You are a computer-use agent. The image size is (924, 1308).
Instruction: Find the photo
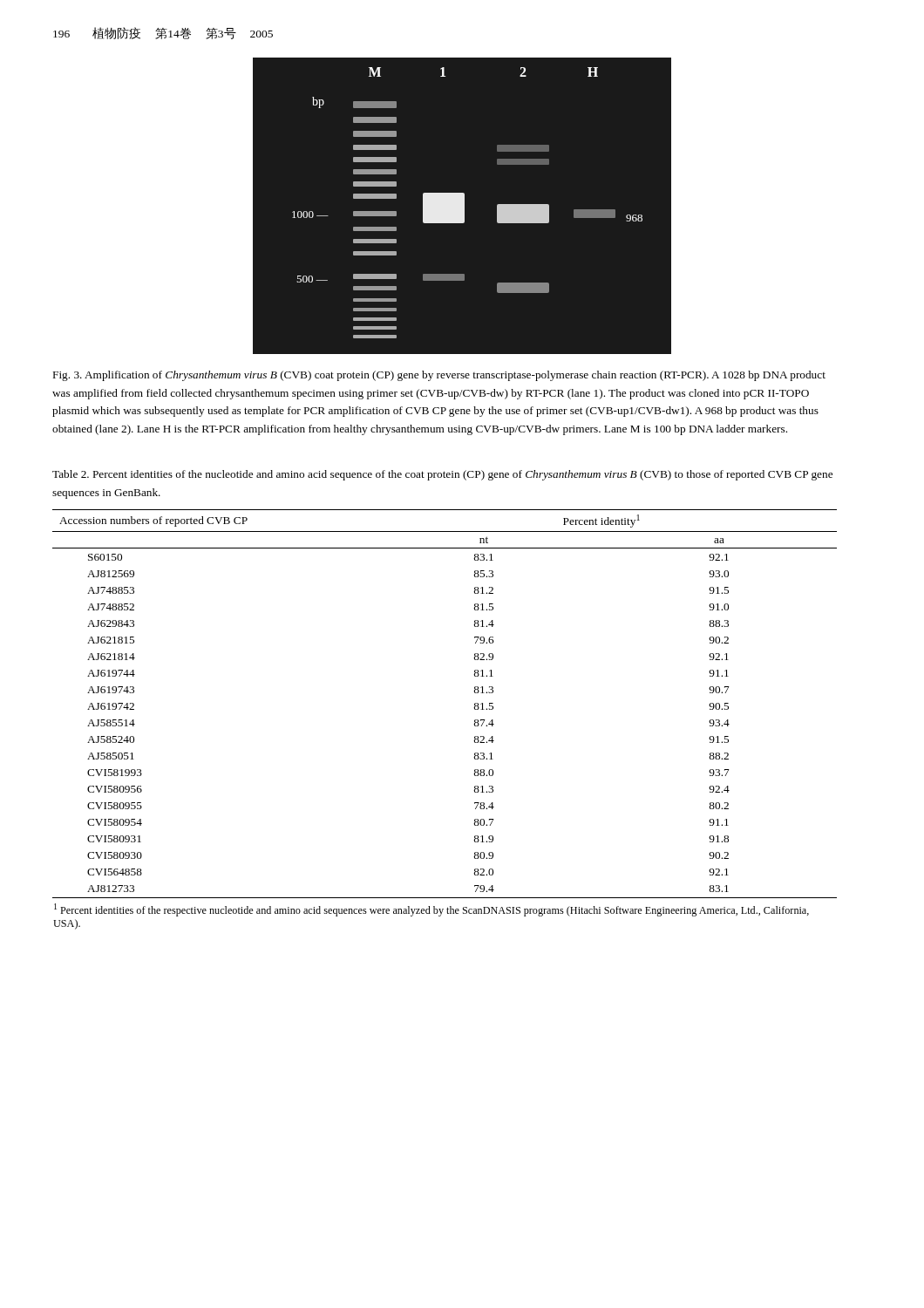click(462, 206)
